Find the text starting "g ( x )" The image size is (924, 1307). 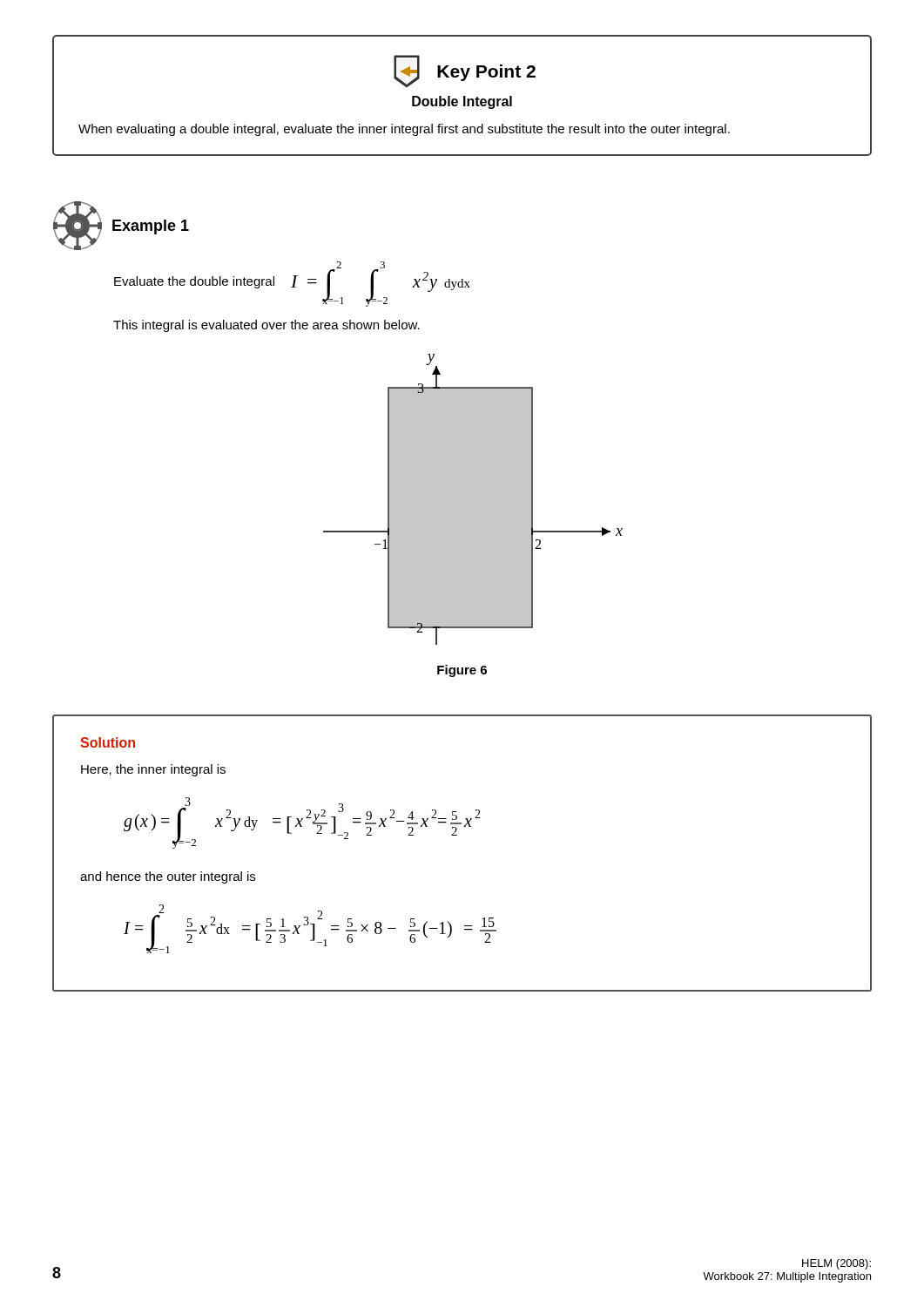click(394, 821)
